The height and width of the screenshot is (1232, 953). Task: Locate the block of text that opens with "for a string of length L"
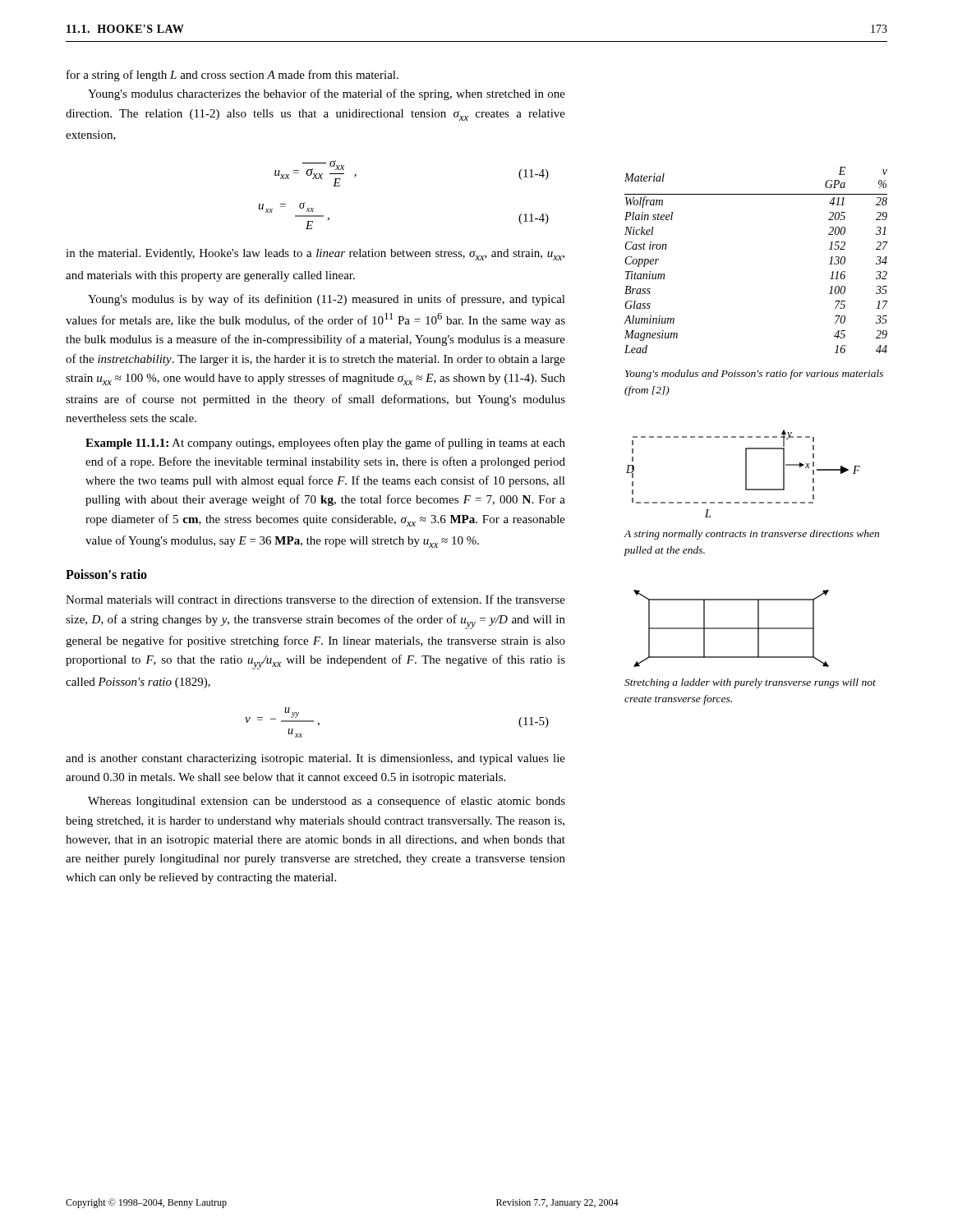point(315,105)
